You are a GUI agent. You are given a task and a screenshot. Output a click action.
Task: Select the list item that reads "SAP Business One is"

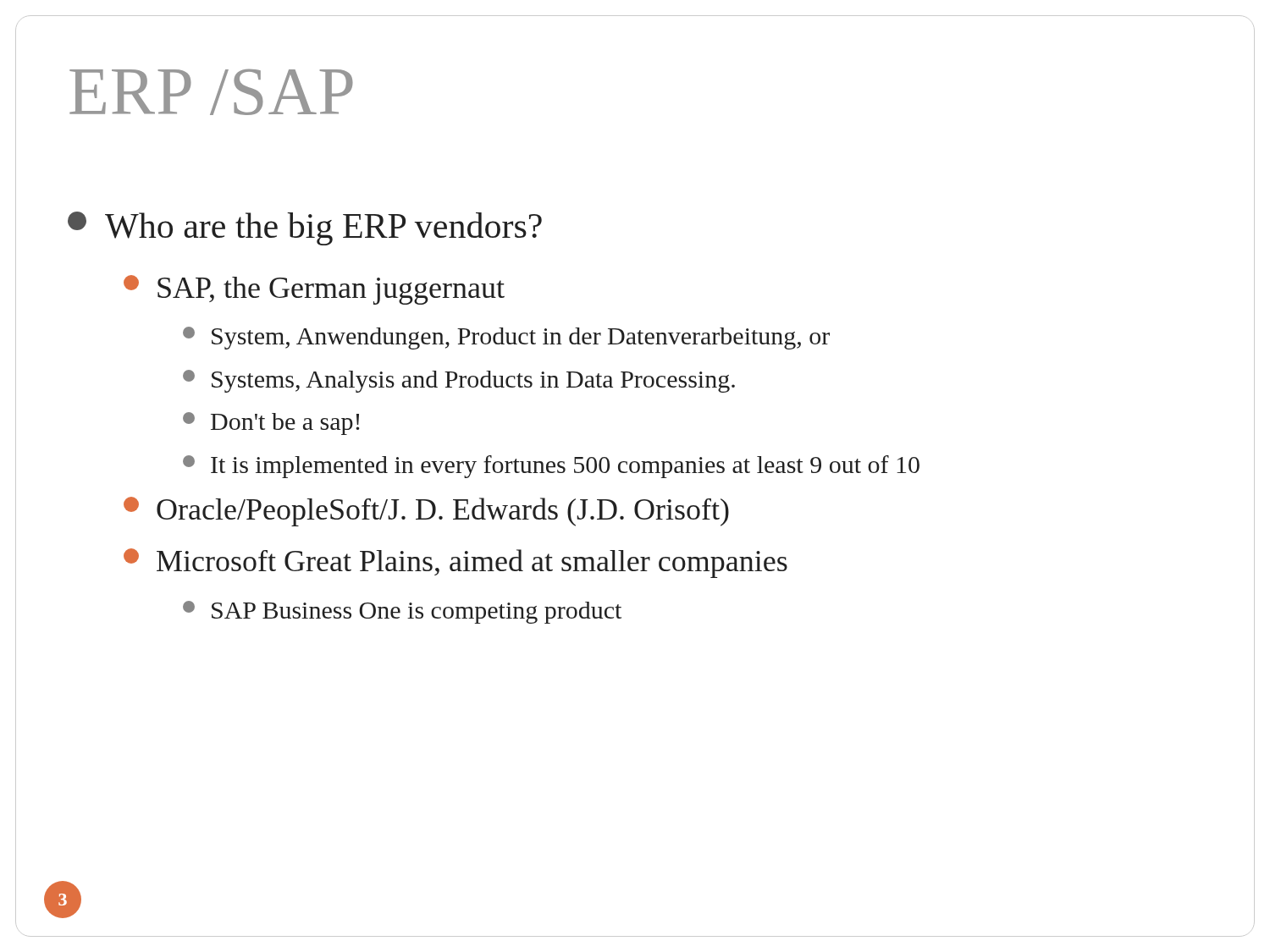coord(402,610)
